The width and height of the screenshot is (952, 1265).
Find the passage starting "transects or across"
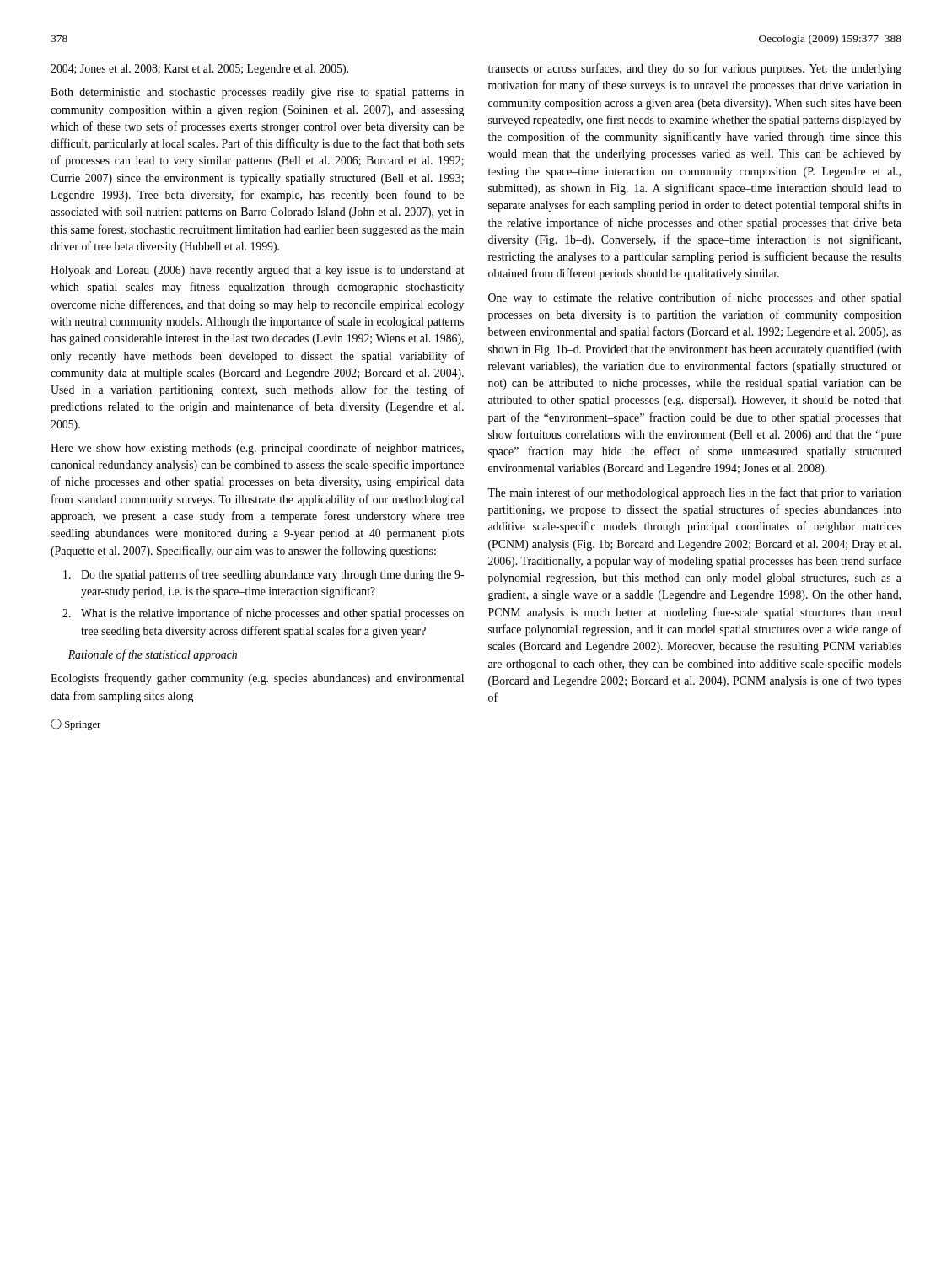tap(695, 172)
